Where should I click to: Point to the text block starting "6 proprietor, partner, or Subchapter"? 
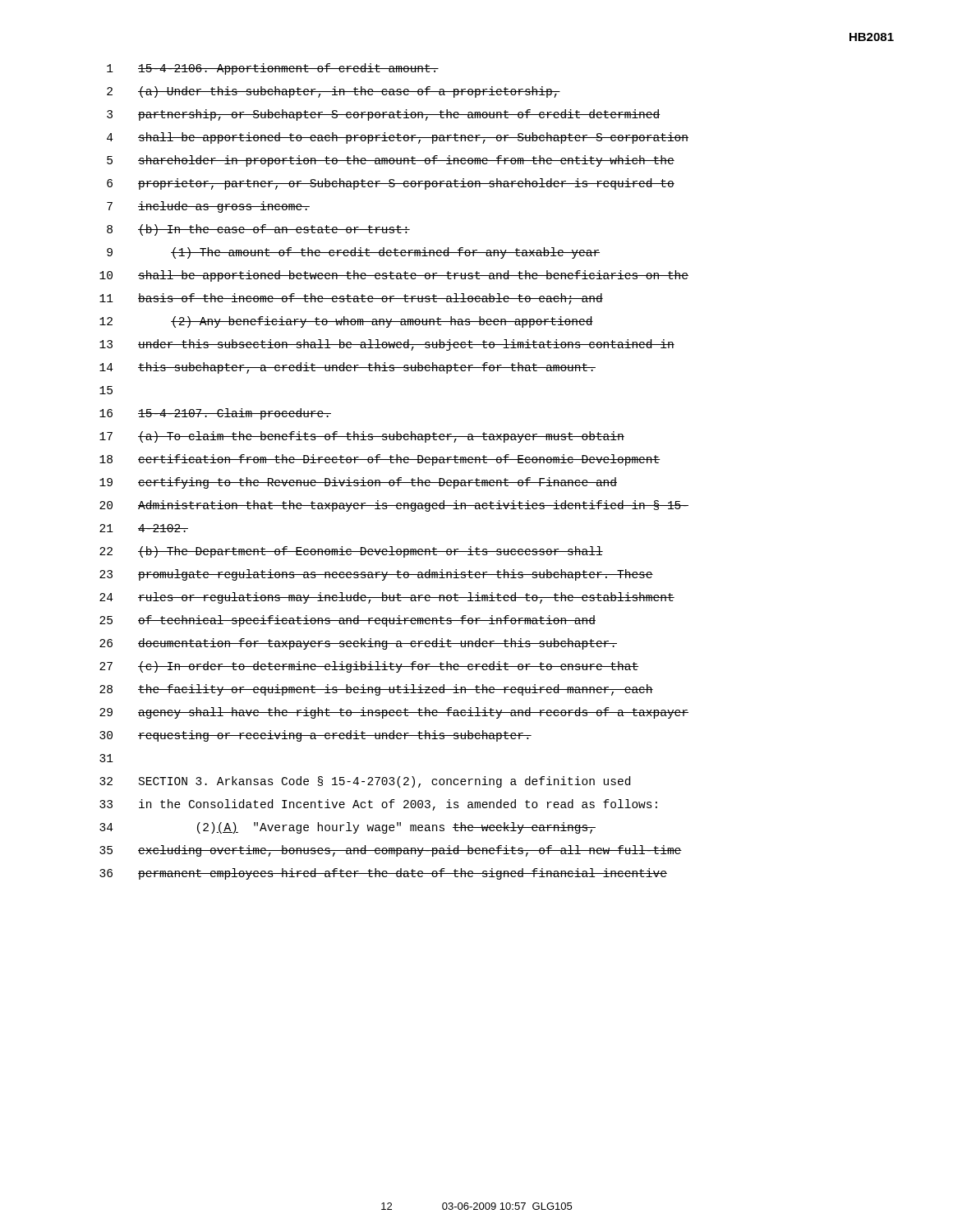click(x=378, y=184)
